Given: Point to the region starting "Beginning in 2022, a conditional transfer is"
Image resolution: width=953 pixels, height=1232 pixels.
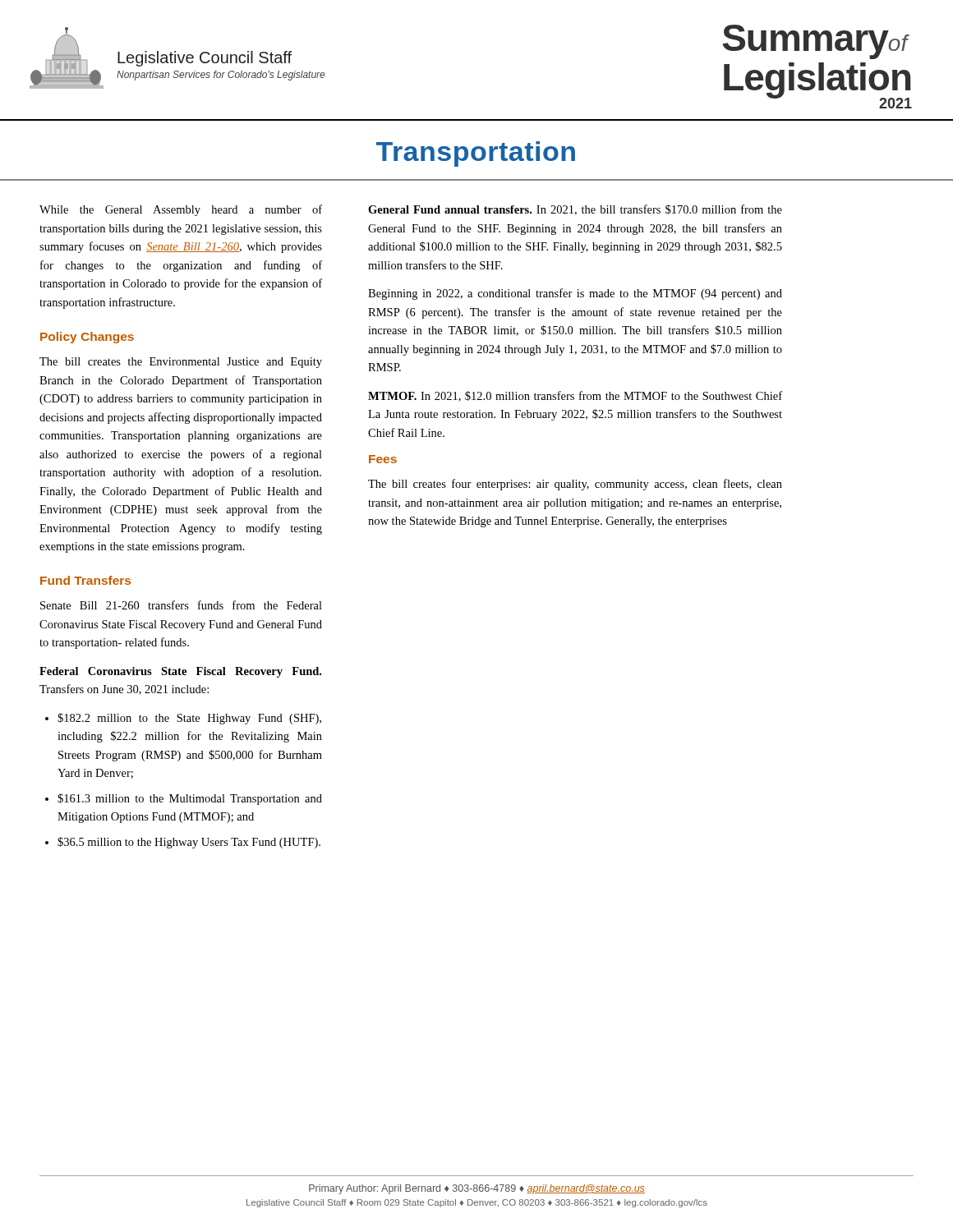Looking at the screenshot, I should (x=575, y=330).
